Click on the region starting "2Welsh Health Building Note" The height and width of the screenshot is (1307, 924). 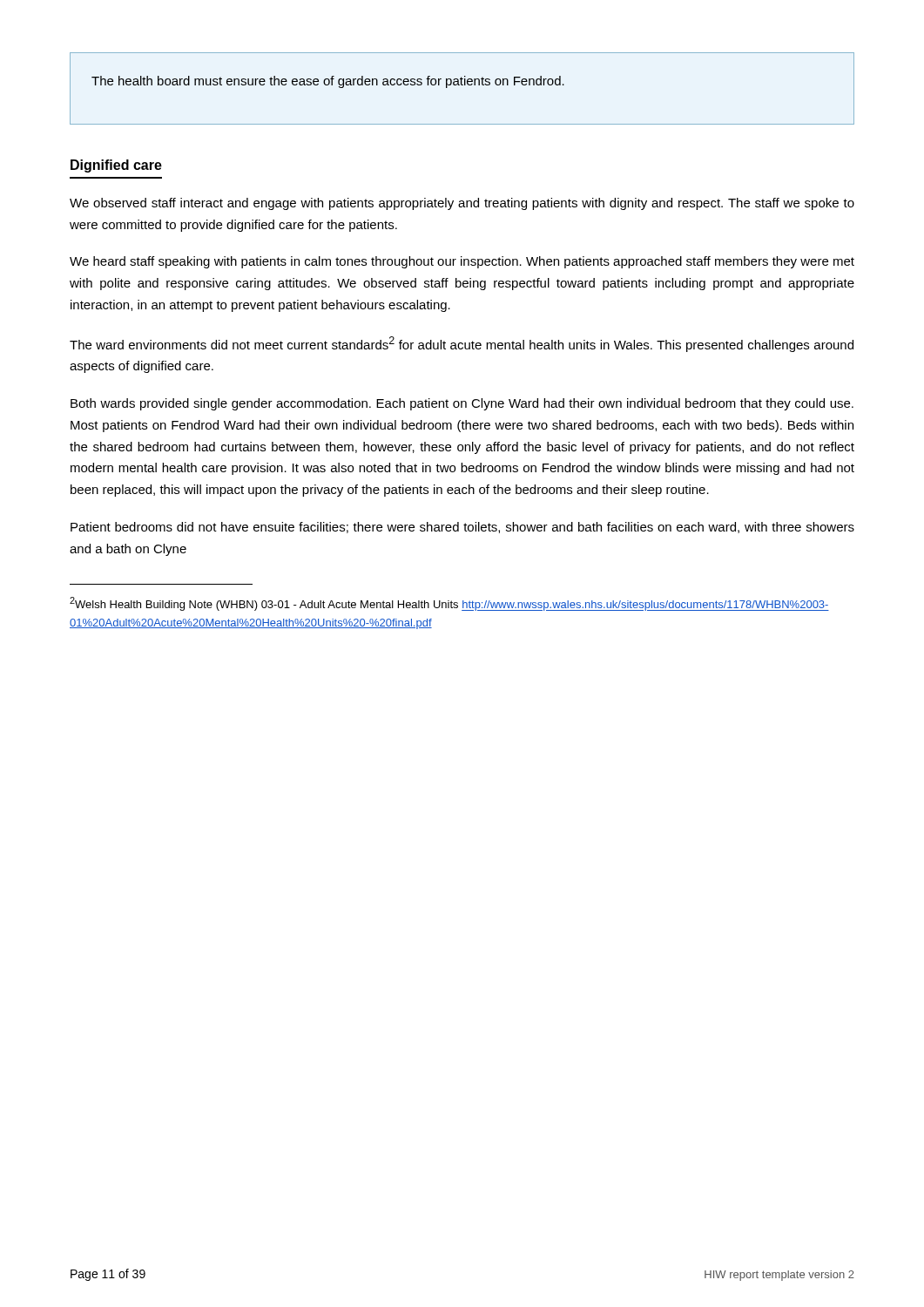[x=449, y=612]
